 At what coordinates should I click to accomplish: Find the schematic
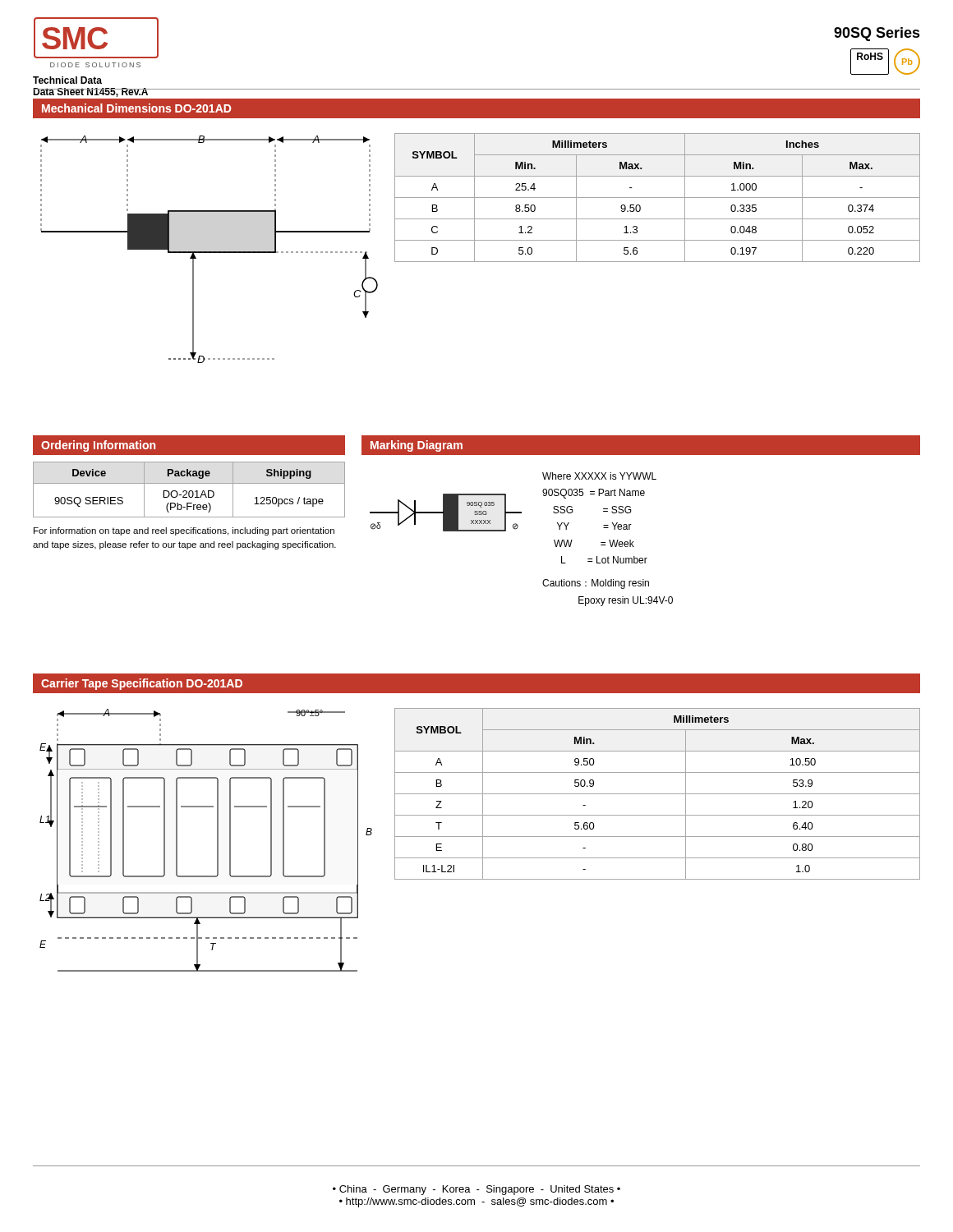coord(444,514)
